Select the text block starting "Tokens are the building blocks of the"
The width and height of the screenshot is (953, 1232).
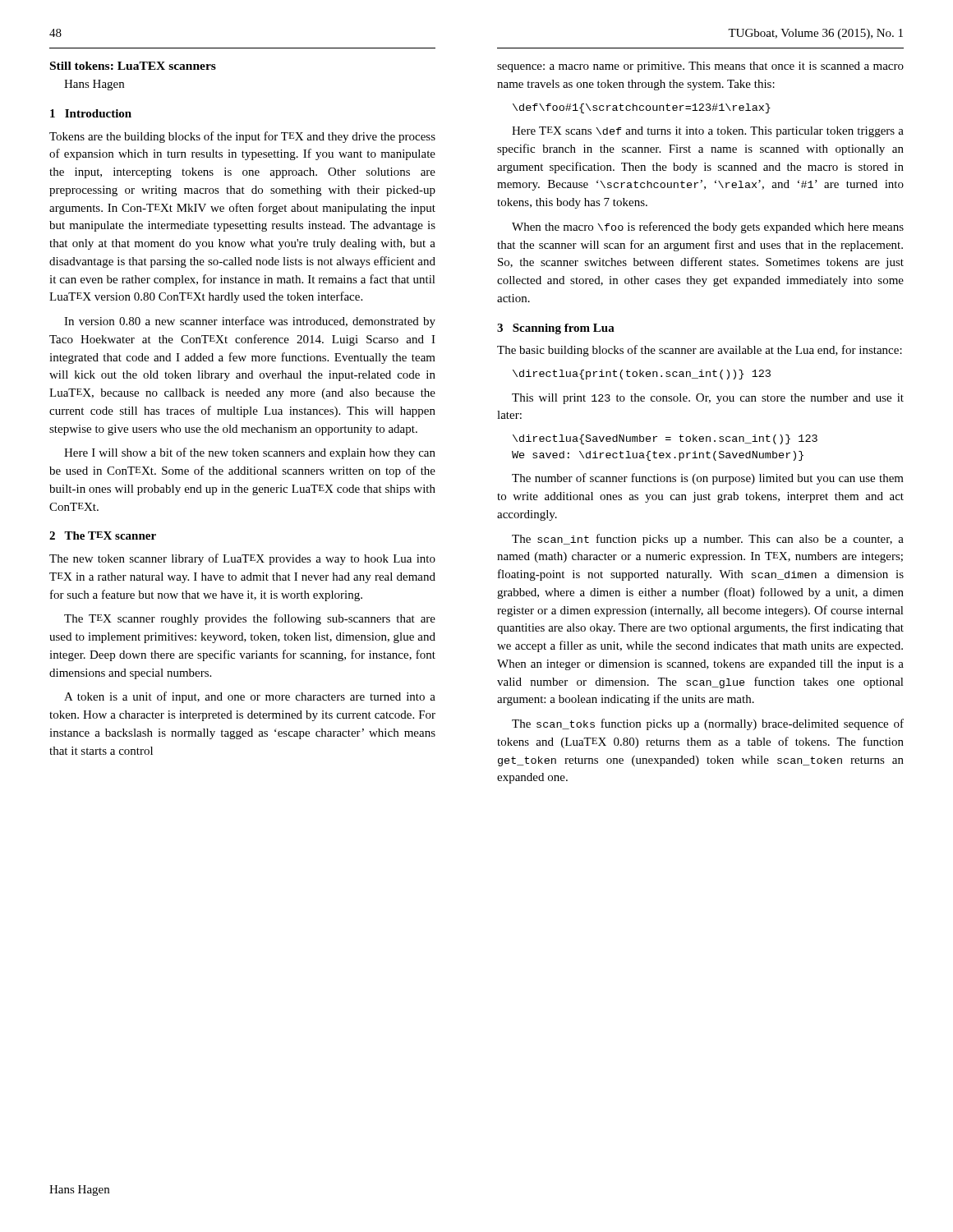point(242,217)
